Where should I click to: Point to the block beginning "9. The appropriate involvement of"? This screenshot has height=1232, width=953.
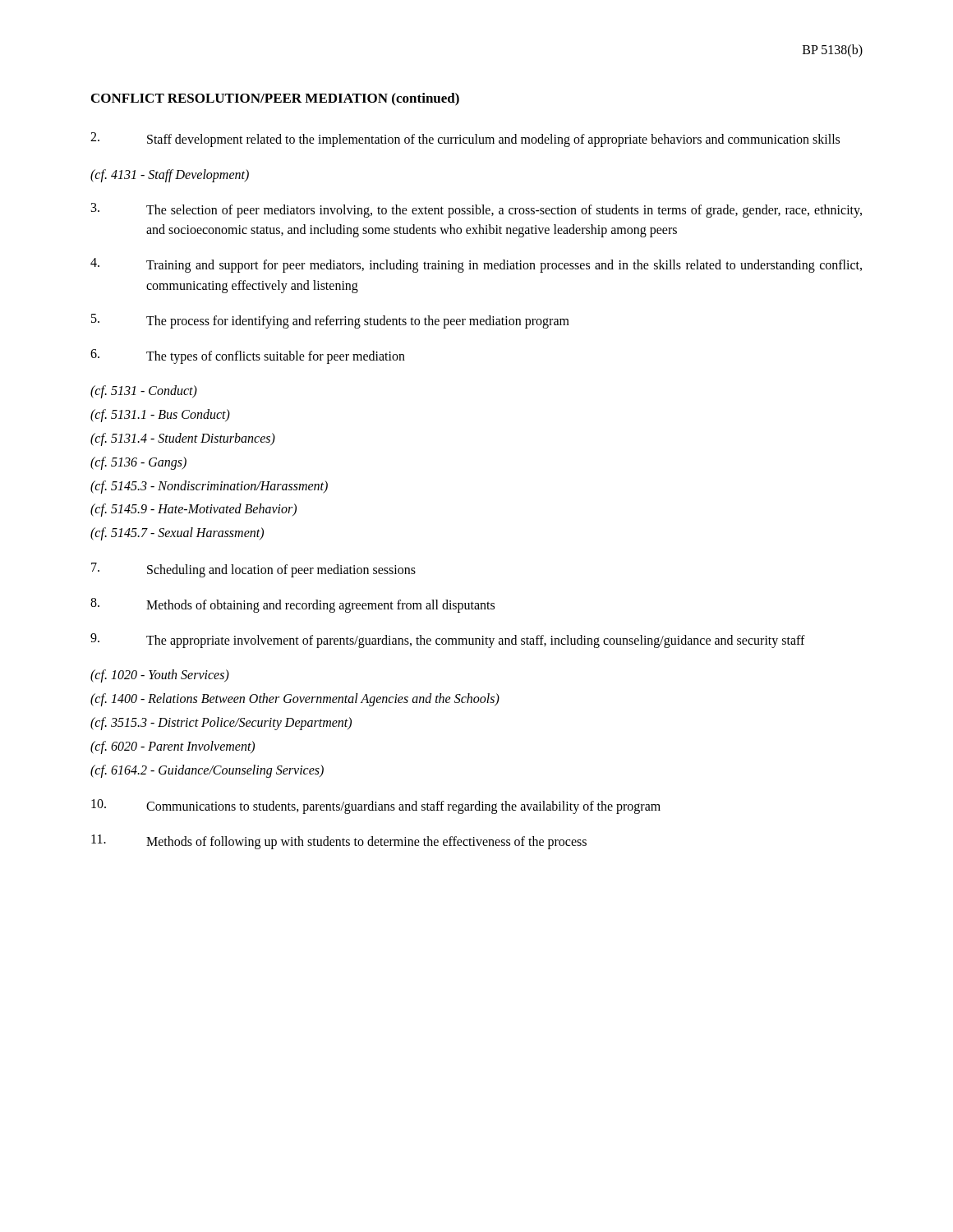click(476, 641)
